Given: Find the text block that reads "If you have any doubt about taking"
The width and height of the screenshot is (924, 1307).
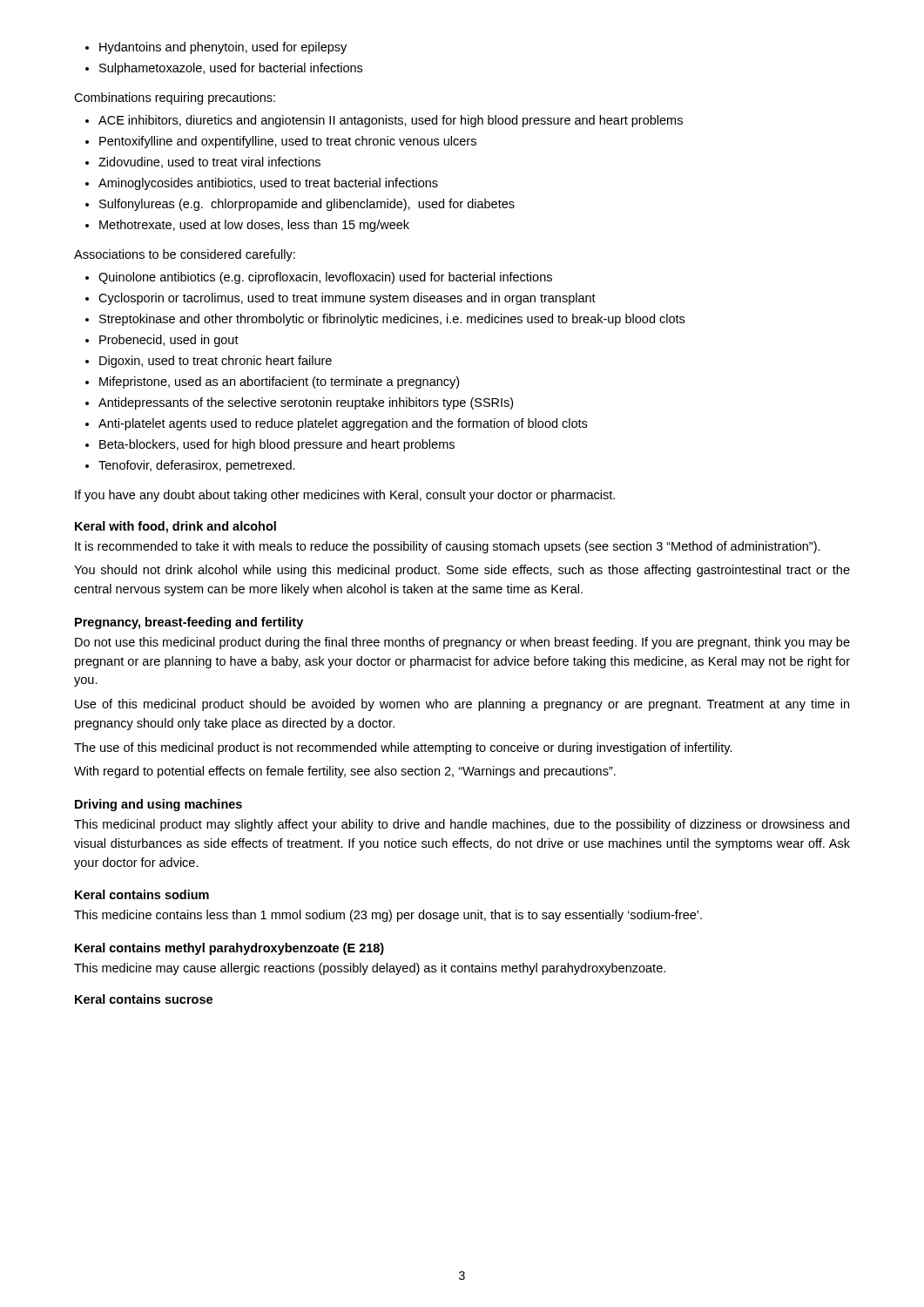Looking at the screenshot, I should (x=462, y=496).
